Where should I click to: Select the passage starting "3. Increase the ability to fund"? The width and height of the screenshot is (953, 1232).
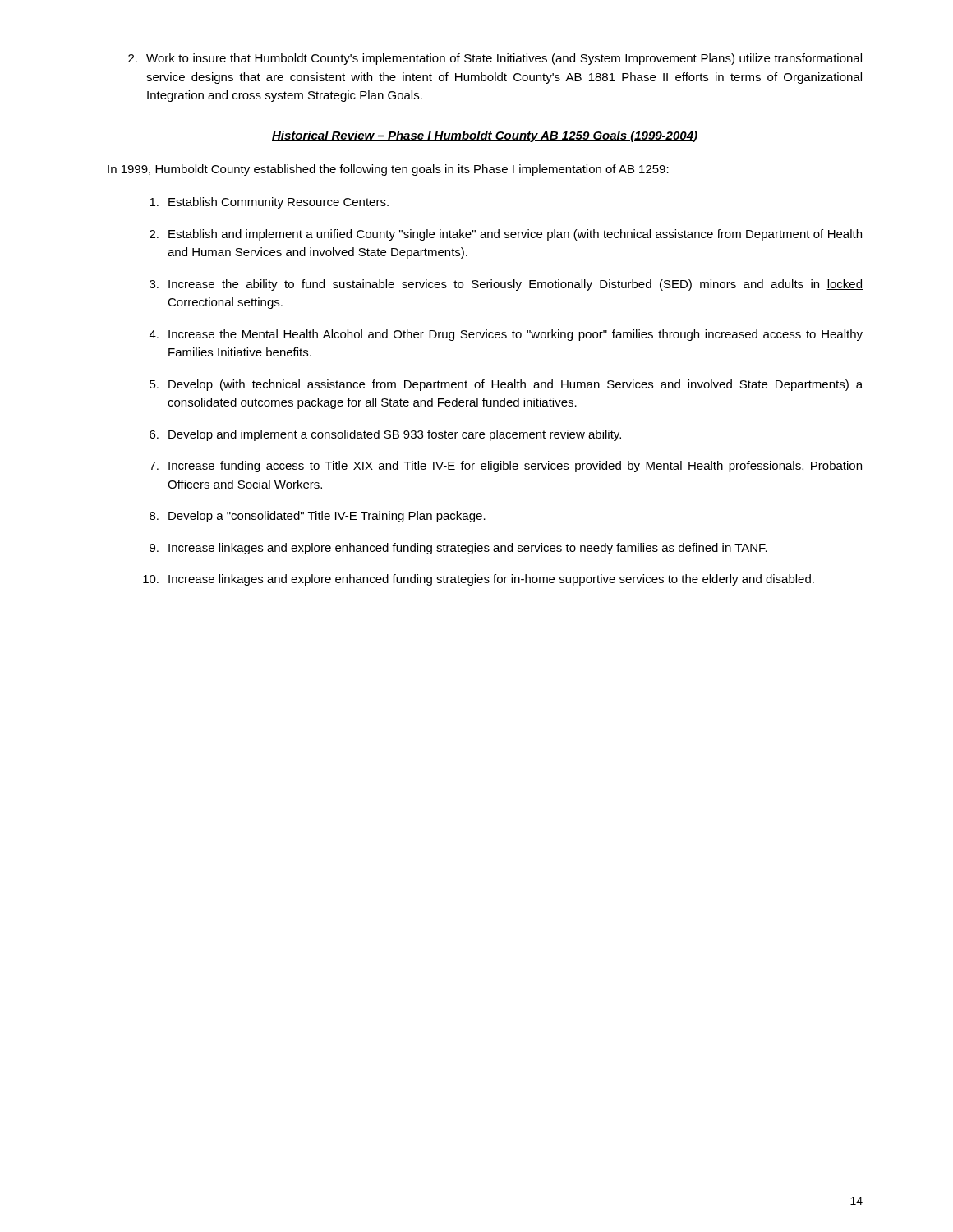coord(497,293)
